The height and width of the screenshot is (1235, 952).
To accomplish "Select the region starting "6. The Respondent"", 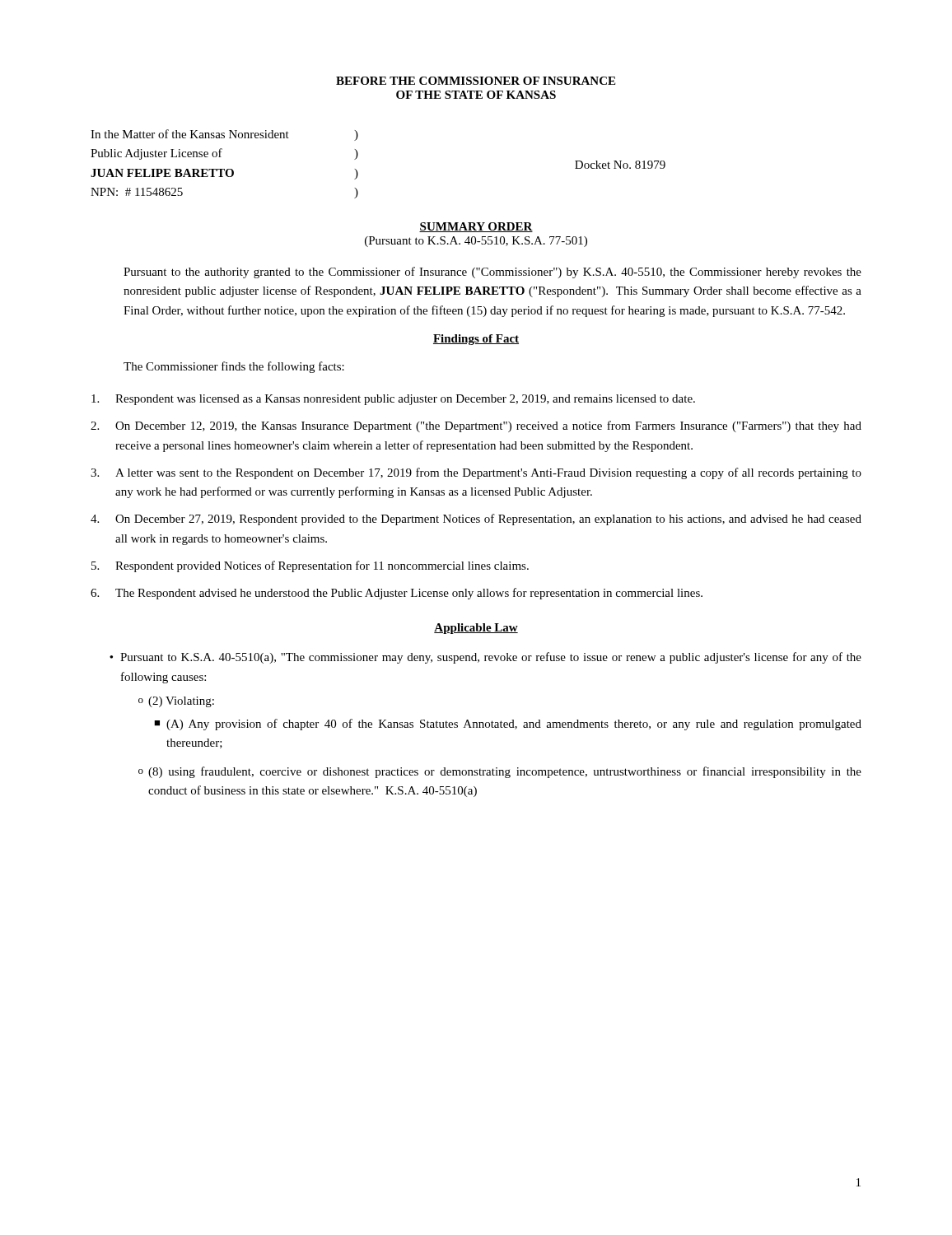I will point(476,593).
